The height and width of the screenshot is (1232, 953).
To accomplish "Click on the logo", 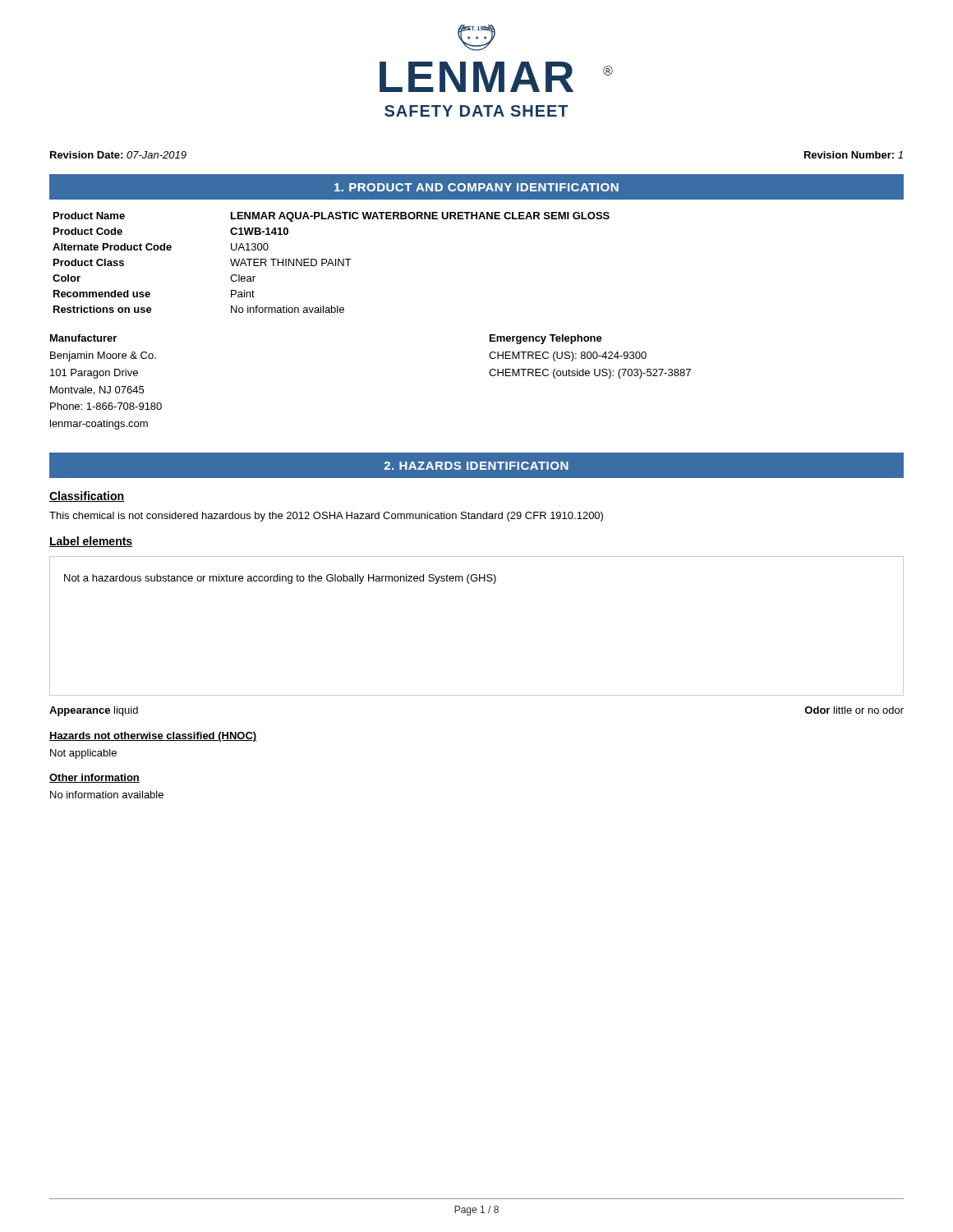I will [x=476, y=71].
